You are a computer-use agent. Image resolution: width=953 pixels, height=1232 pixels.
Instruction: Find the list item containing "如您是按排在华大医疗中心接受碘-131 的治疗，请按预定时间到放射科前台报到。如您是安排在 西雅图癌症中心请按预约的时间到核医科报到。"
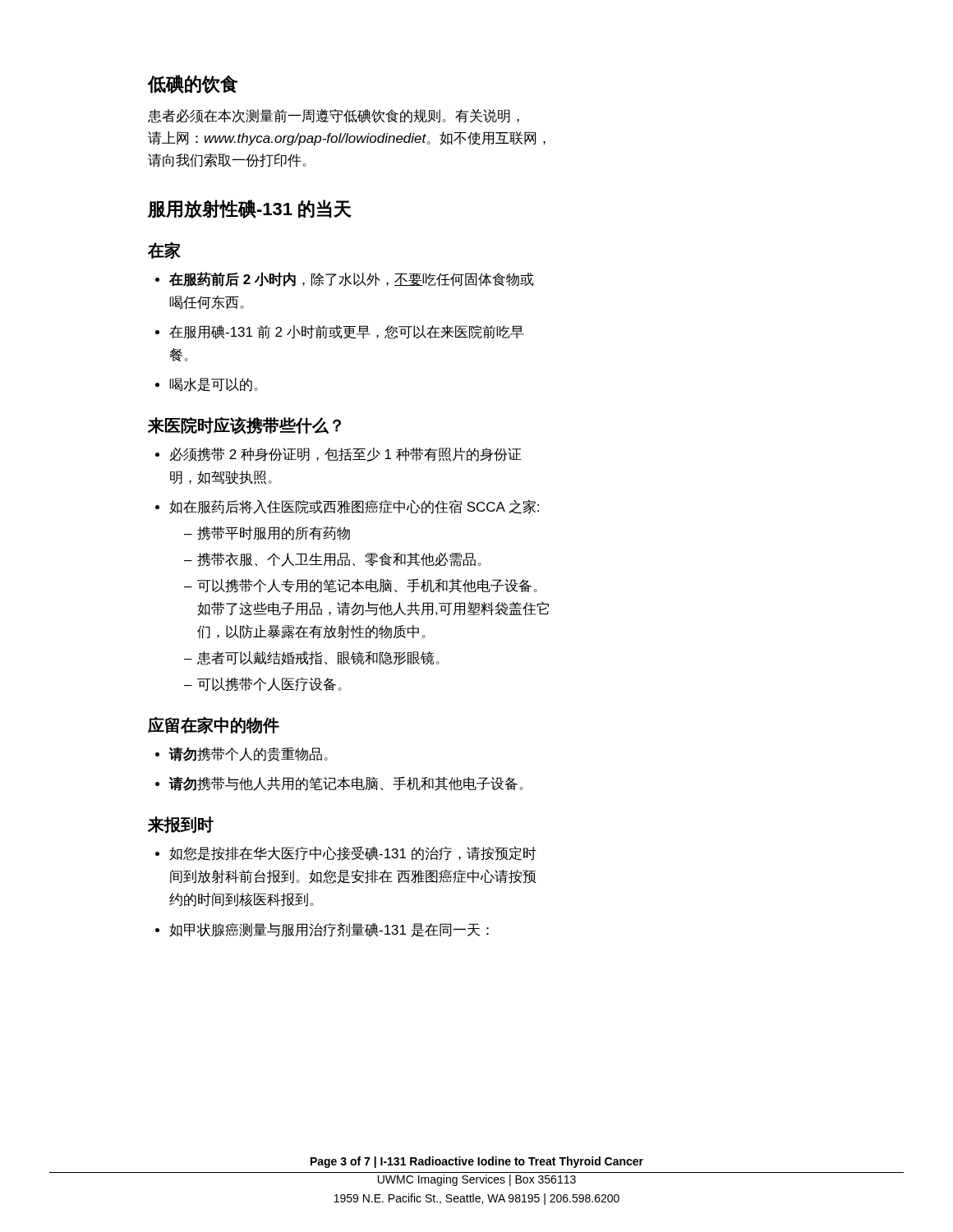[x=353, y=877]
